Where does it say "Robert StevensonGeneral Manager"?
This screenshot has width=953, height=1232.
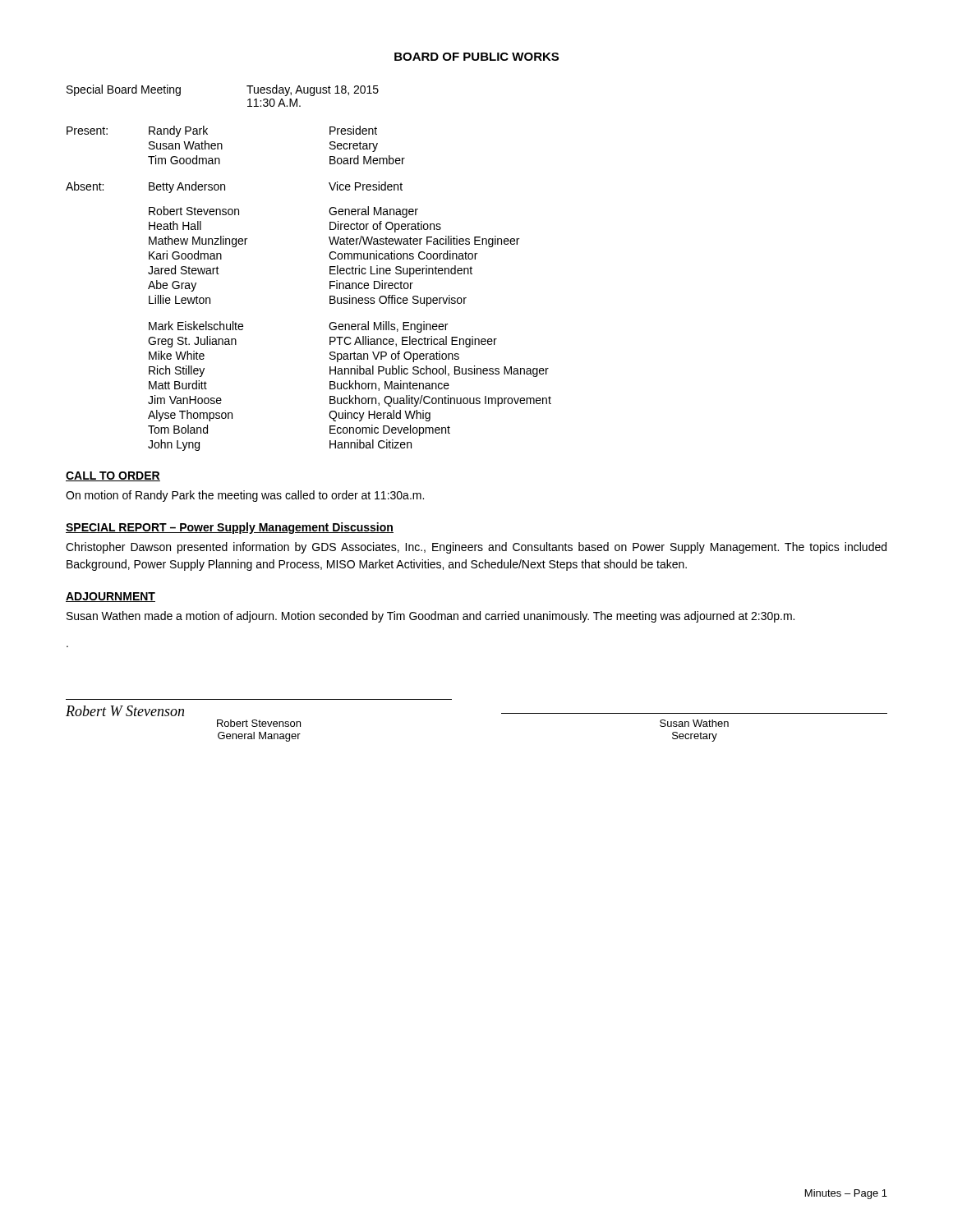[259, 729]
